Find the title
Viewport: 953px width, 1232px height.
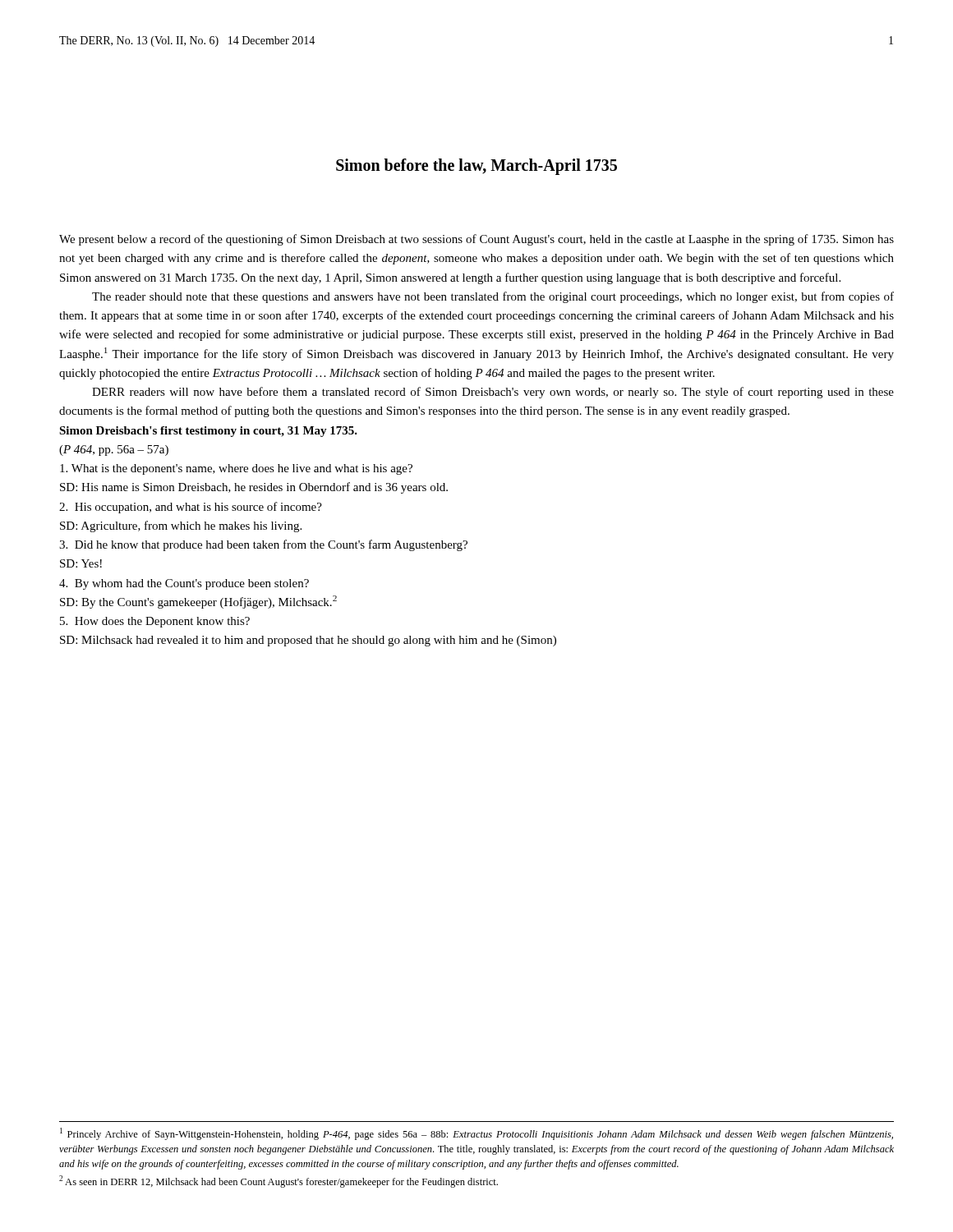point(476,165)
